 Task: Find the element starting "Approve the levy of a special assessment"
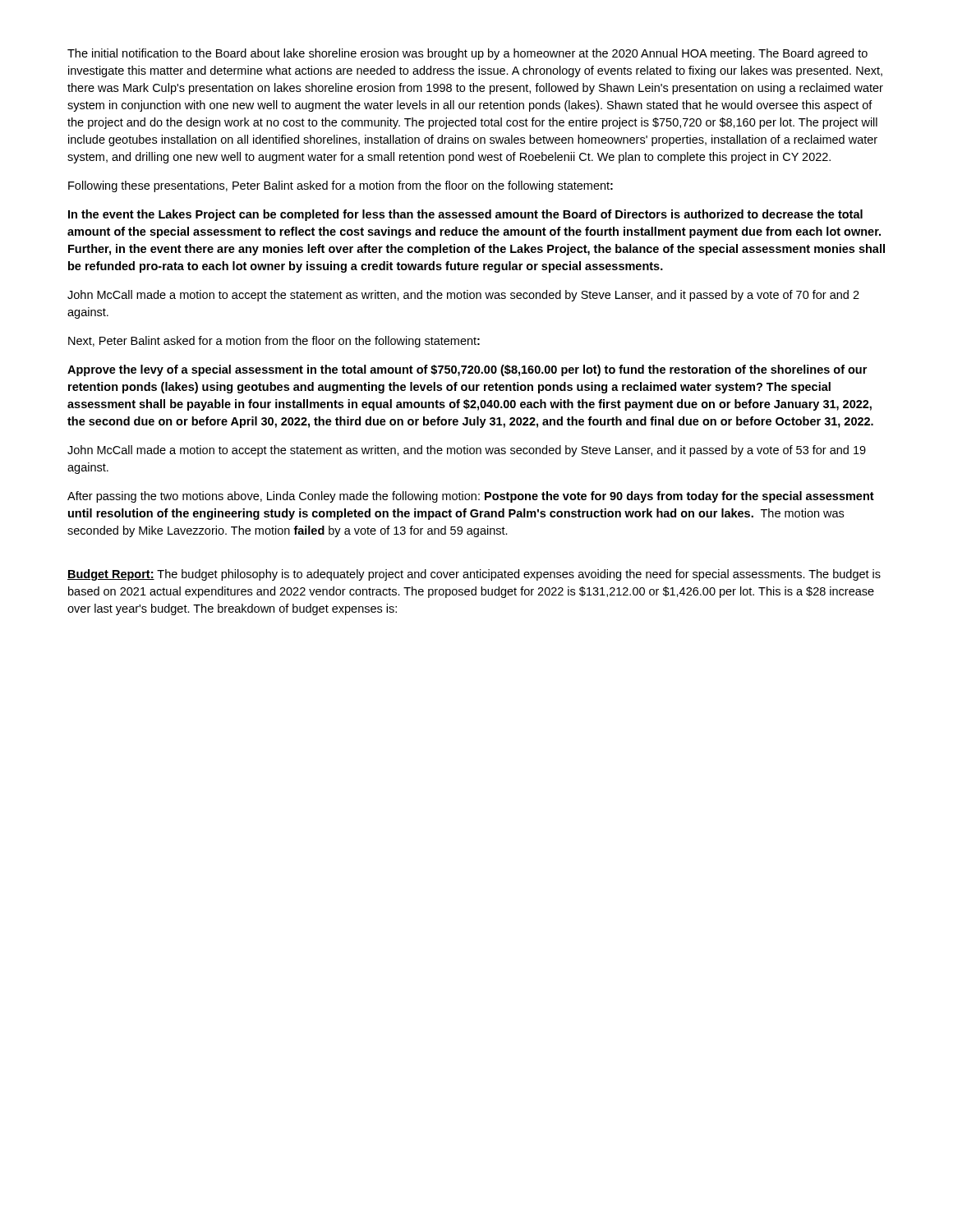click(471, 396)
